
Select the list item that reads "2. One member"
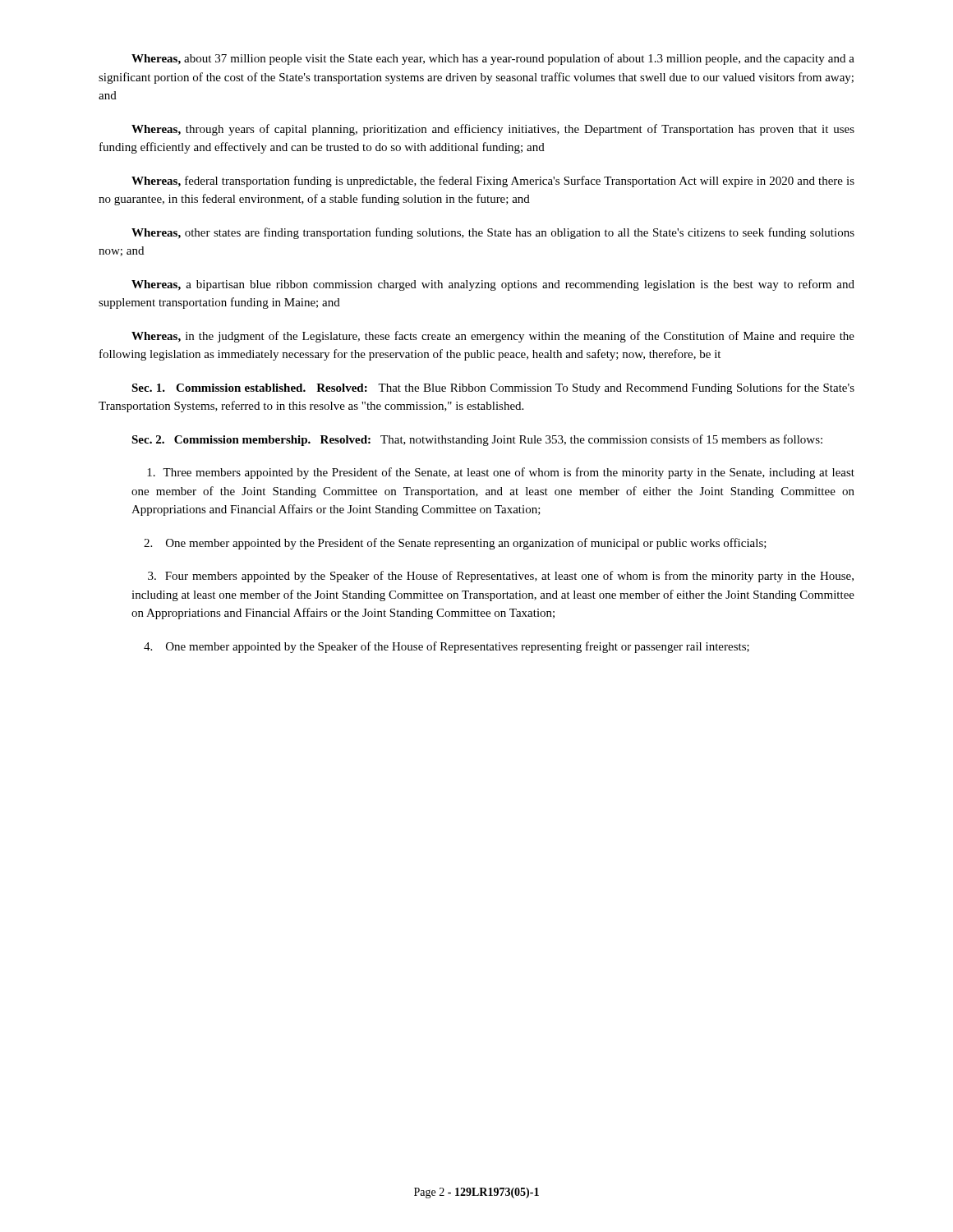coord(476,543)
